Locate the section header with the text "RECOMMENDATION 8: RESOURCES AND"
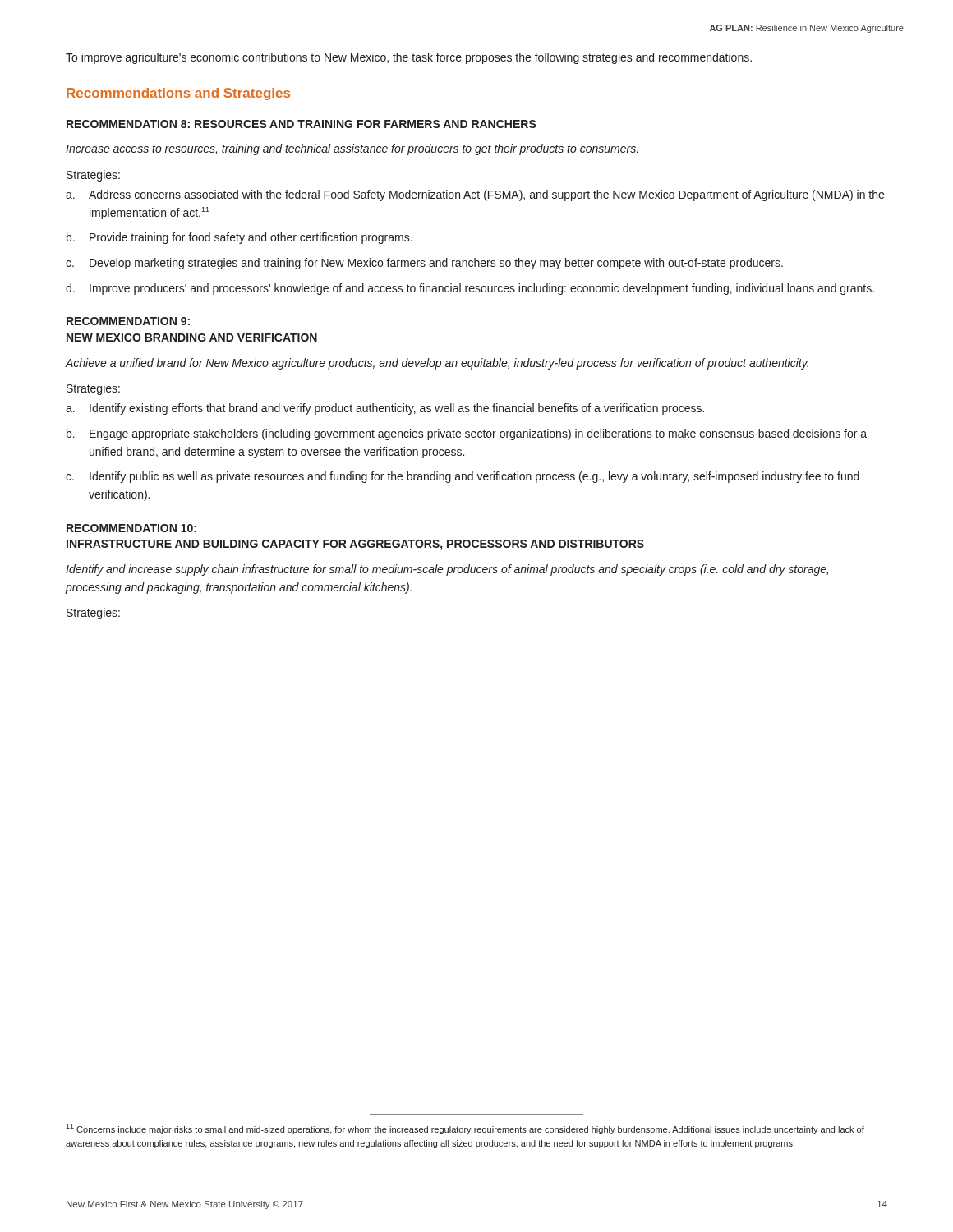The width and height of the screenshot is (953, 1232). coord(301,124)
